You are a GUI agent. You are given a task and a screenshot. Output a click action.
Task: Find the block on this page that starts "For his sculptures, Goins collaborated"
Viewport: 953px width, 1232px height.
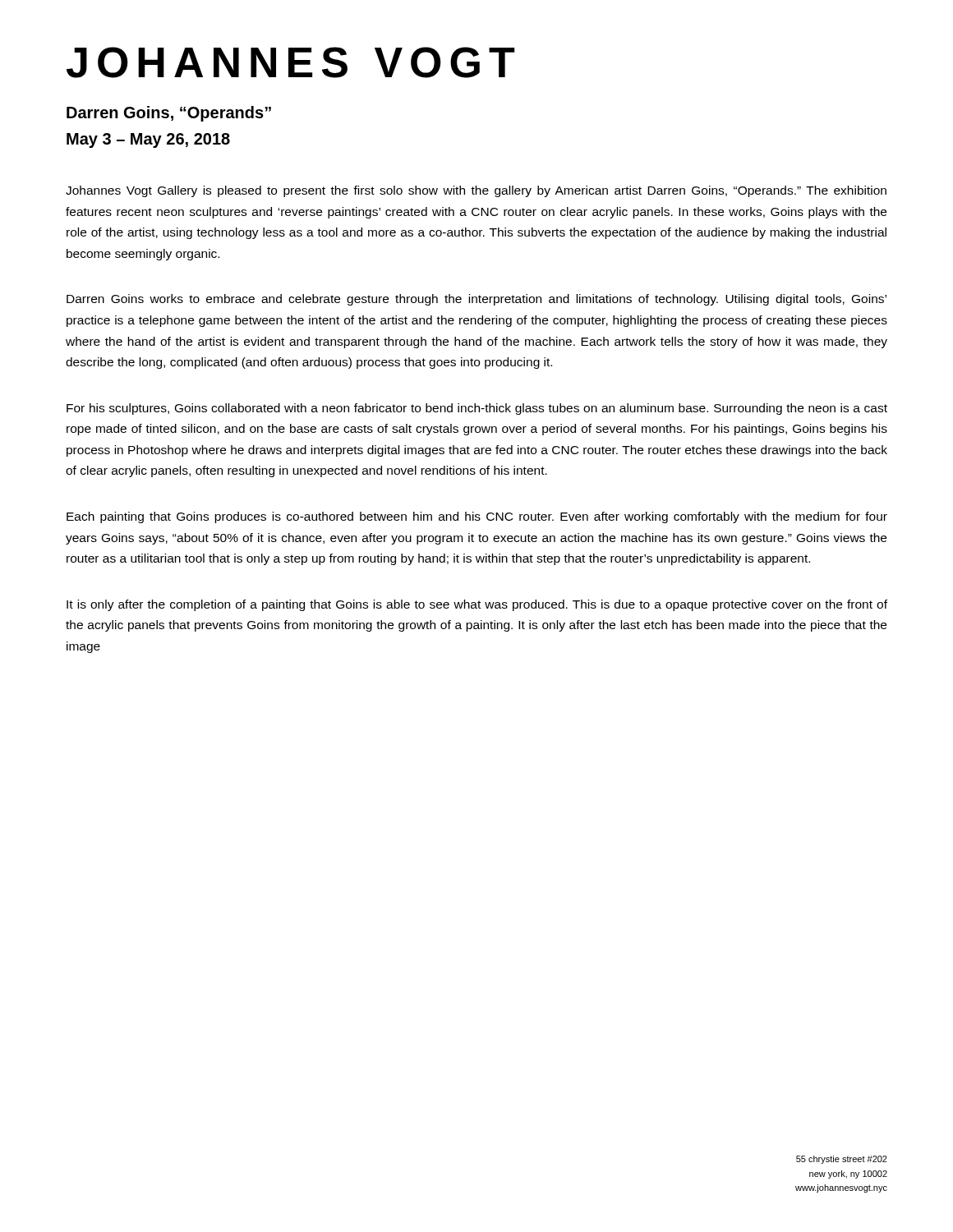coord(476,439)
